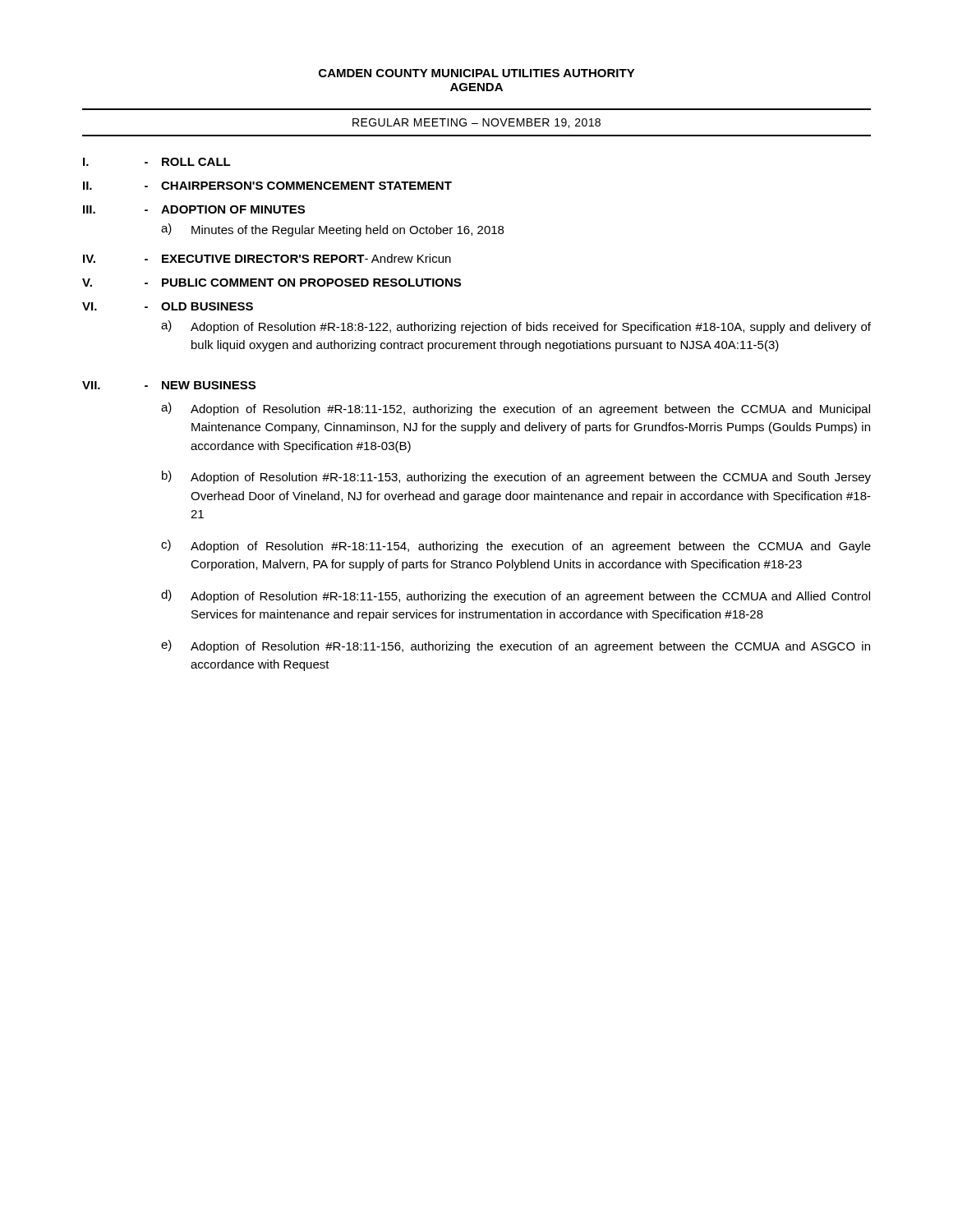Locate the list item with the text "II. - CHAIRPERSON'S COMMENCEMENT STATEMENT"
Image resolution: width=953 pixels, height=1232 pixels.
coord(267,186)
